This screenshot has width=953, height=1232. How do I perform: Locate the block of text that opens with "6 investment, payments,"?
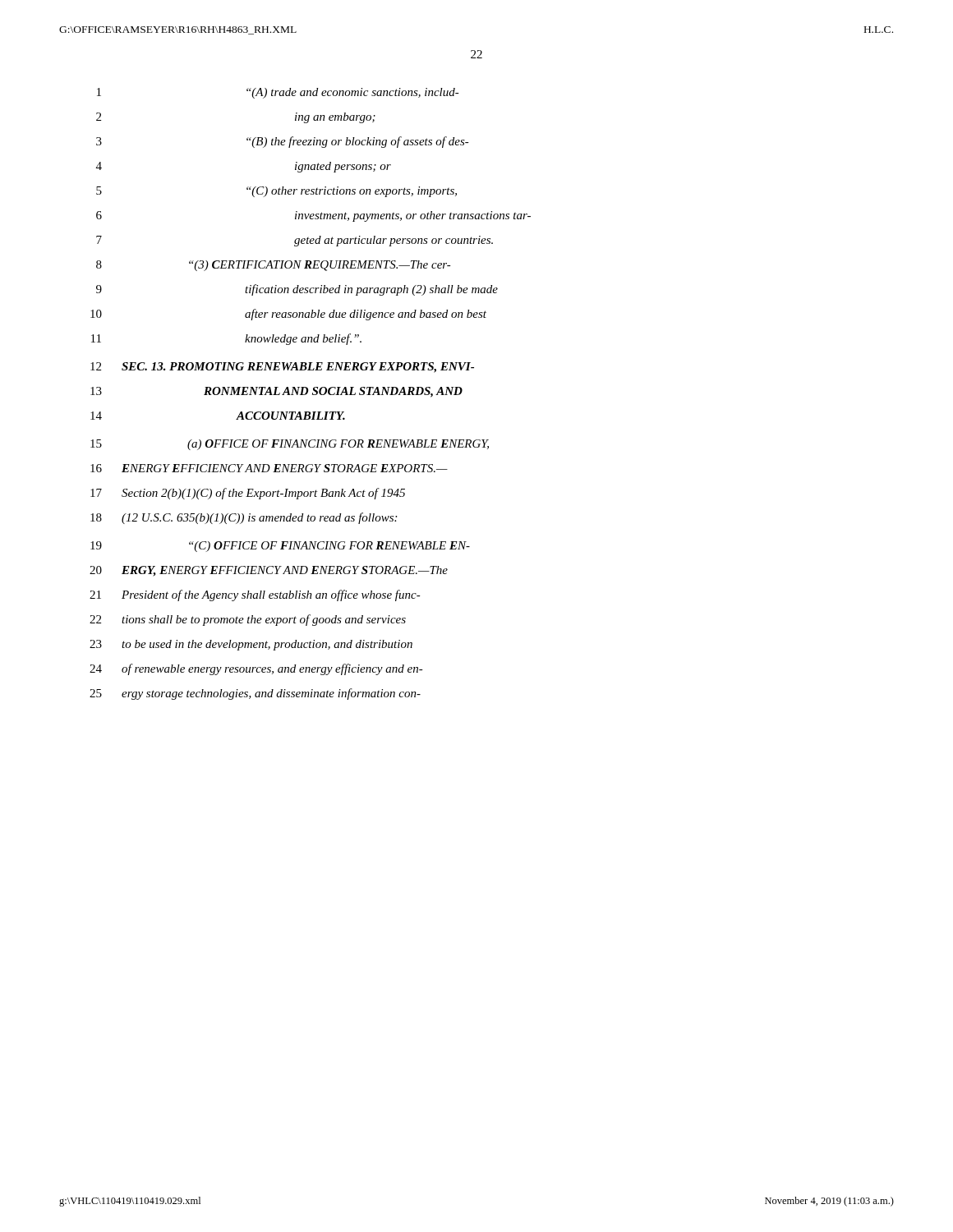[x=476, y=216]
